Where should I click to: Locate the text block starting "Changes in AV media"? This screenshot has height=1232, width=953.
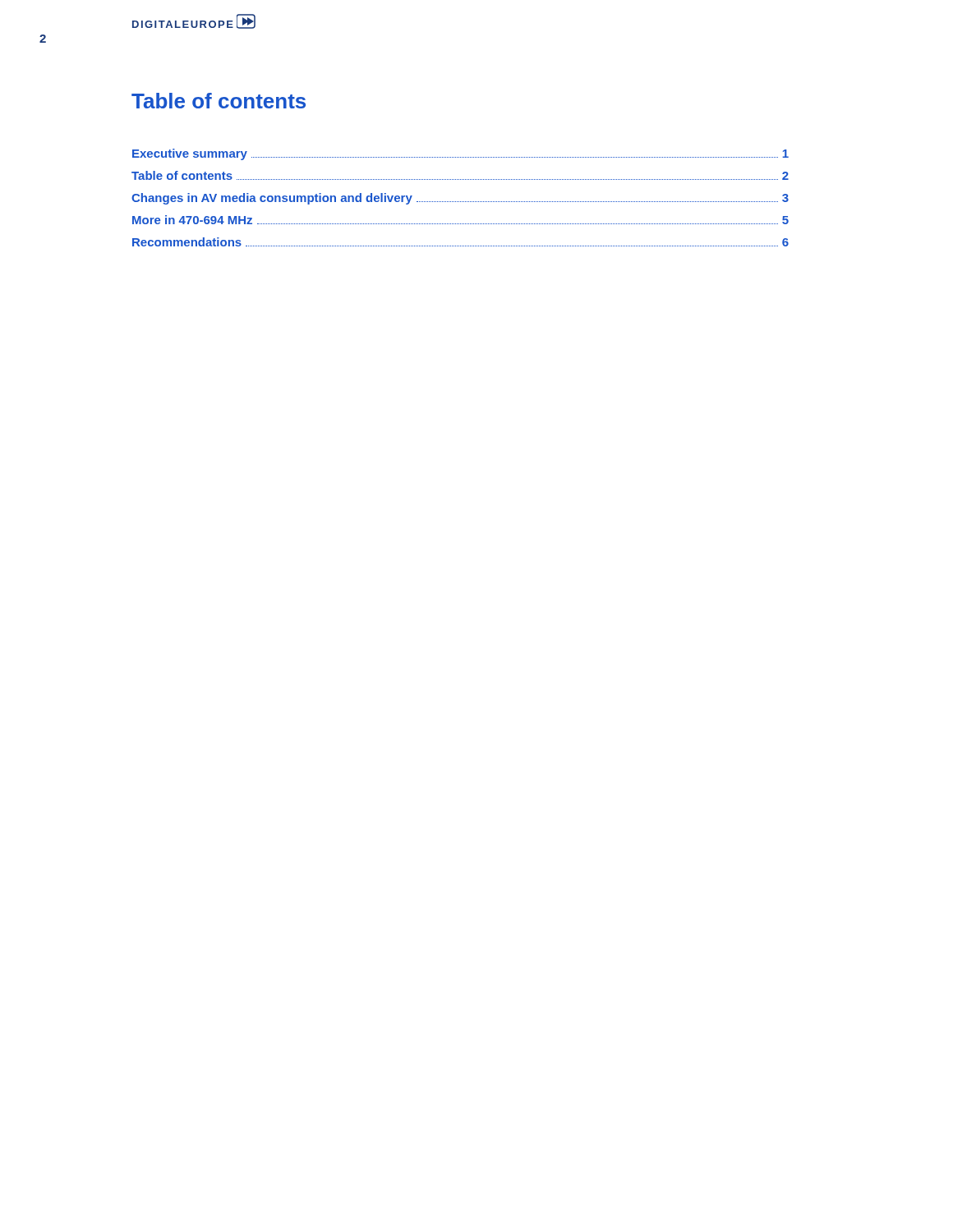click(460, 198)
